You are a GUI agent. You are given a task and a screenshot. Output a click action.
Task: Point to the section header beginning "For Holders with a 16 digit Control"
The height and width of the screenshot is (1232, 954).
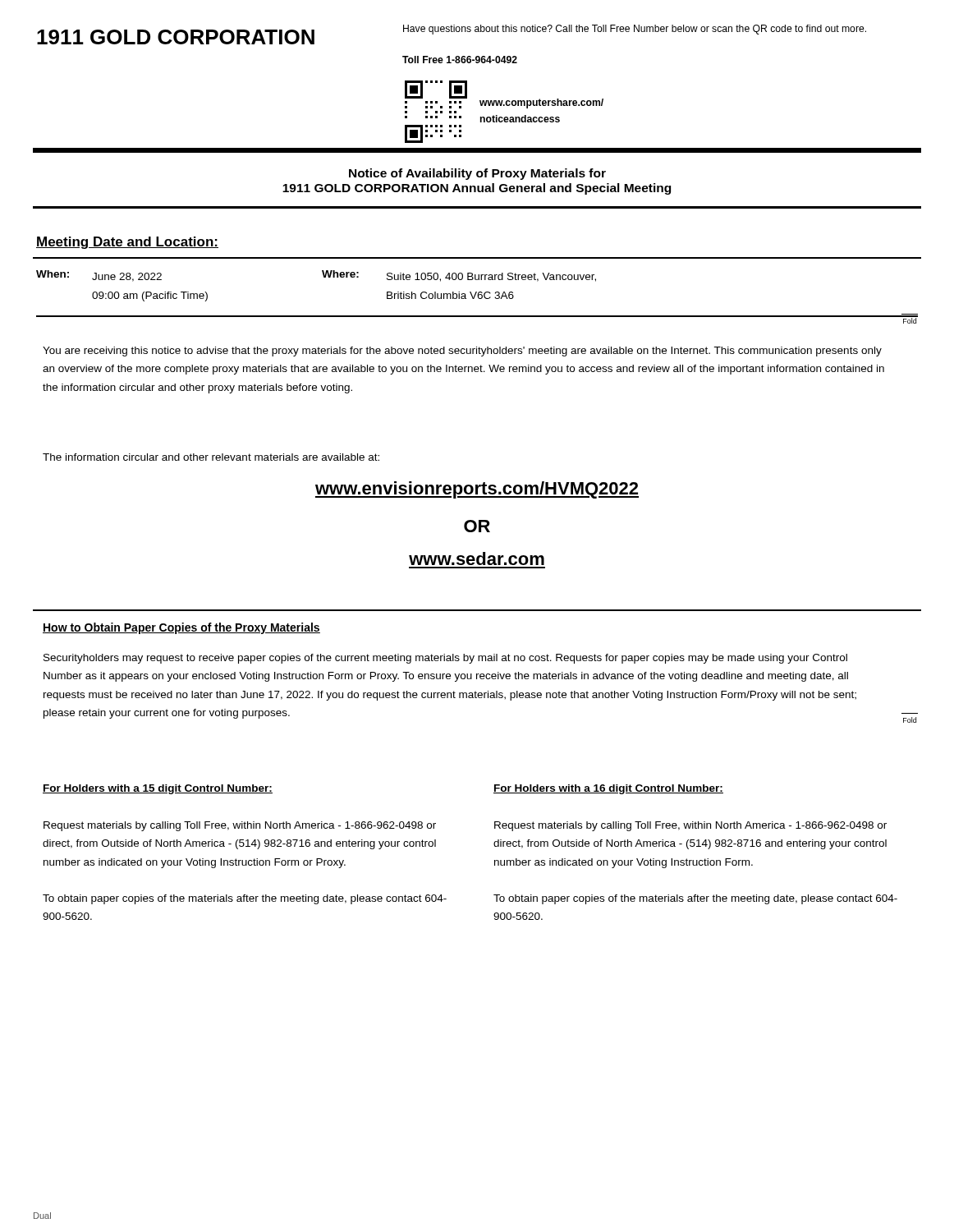click(702, 788)
